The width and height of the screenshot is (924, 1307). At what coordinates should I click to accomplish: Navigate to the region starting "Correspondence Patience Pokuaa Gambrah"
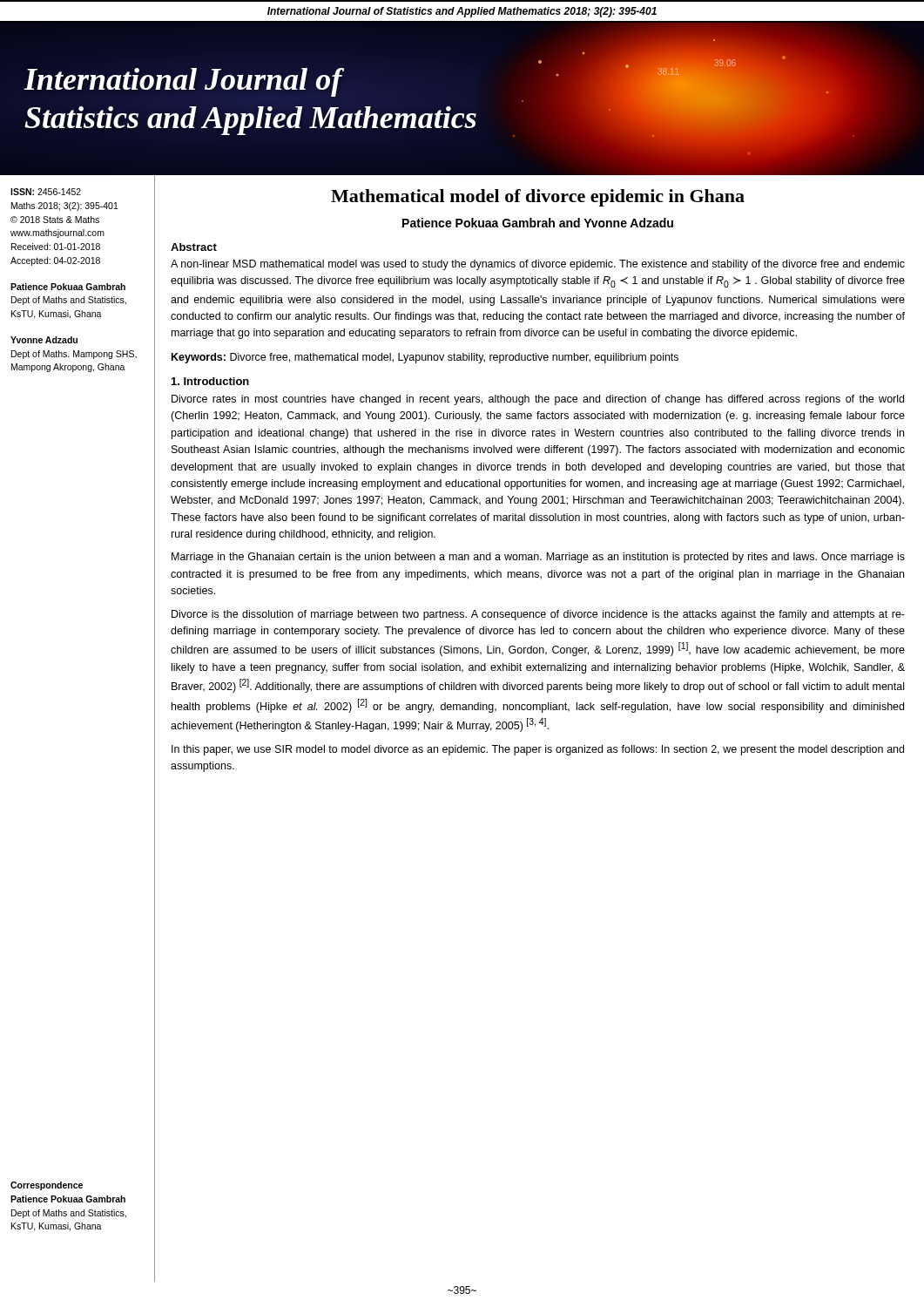point(69,1206)
